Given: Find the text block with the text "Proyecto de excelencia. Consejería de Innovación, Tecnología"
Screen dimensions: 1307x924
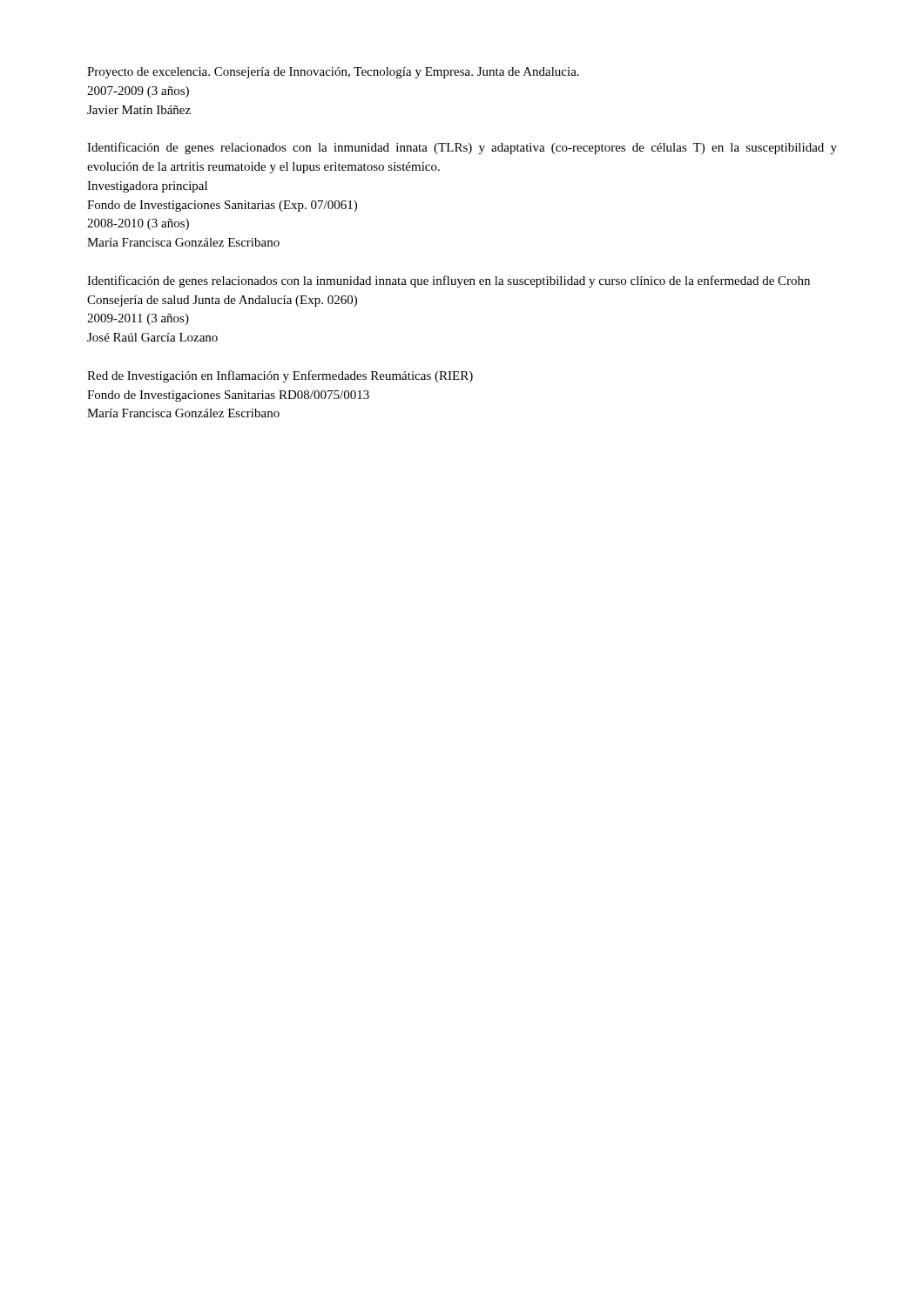Looking at the screenshot, I should pos(333,73).
